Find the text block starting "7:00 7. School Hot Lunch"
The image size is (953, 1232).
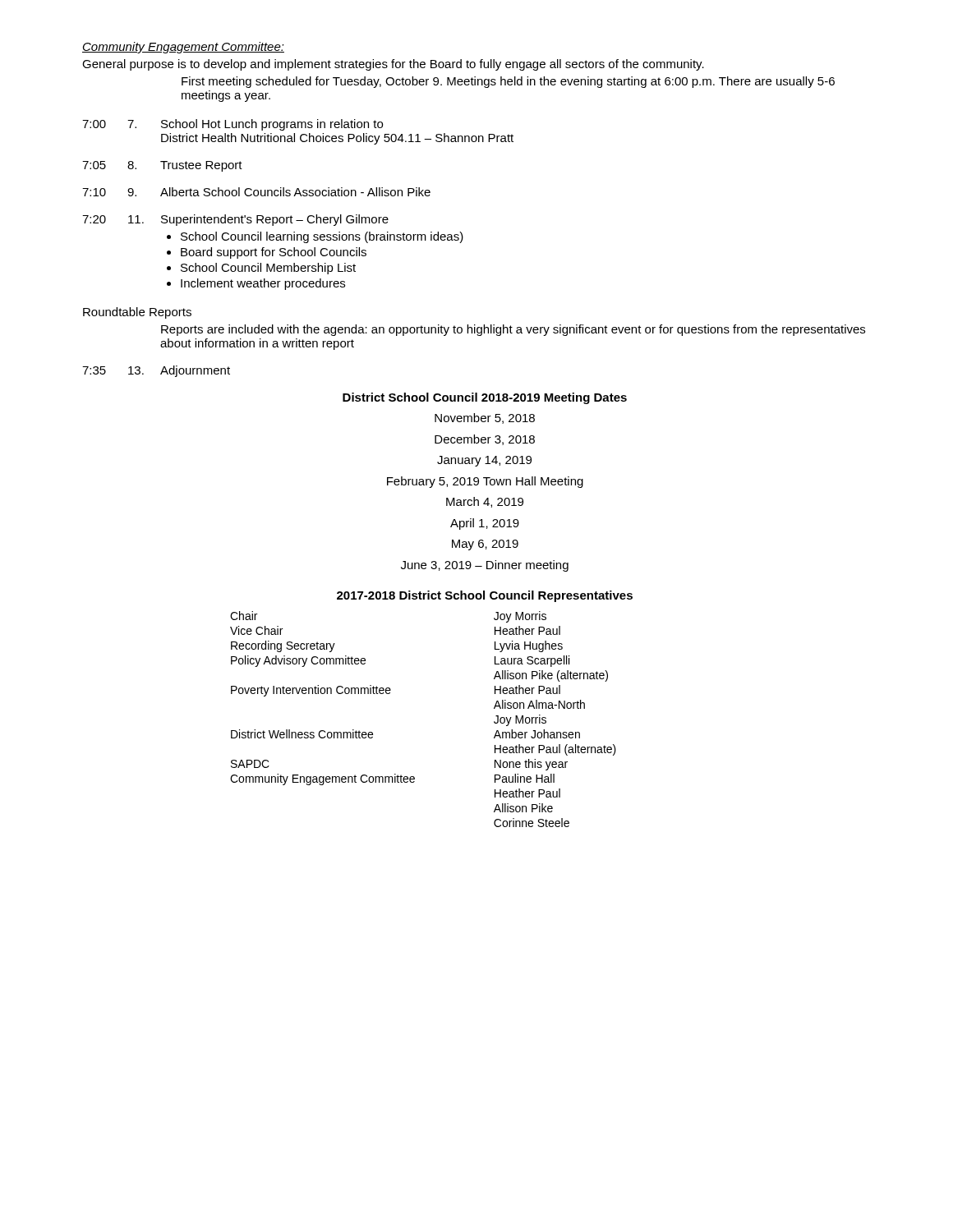[x=485, y=131]
